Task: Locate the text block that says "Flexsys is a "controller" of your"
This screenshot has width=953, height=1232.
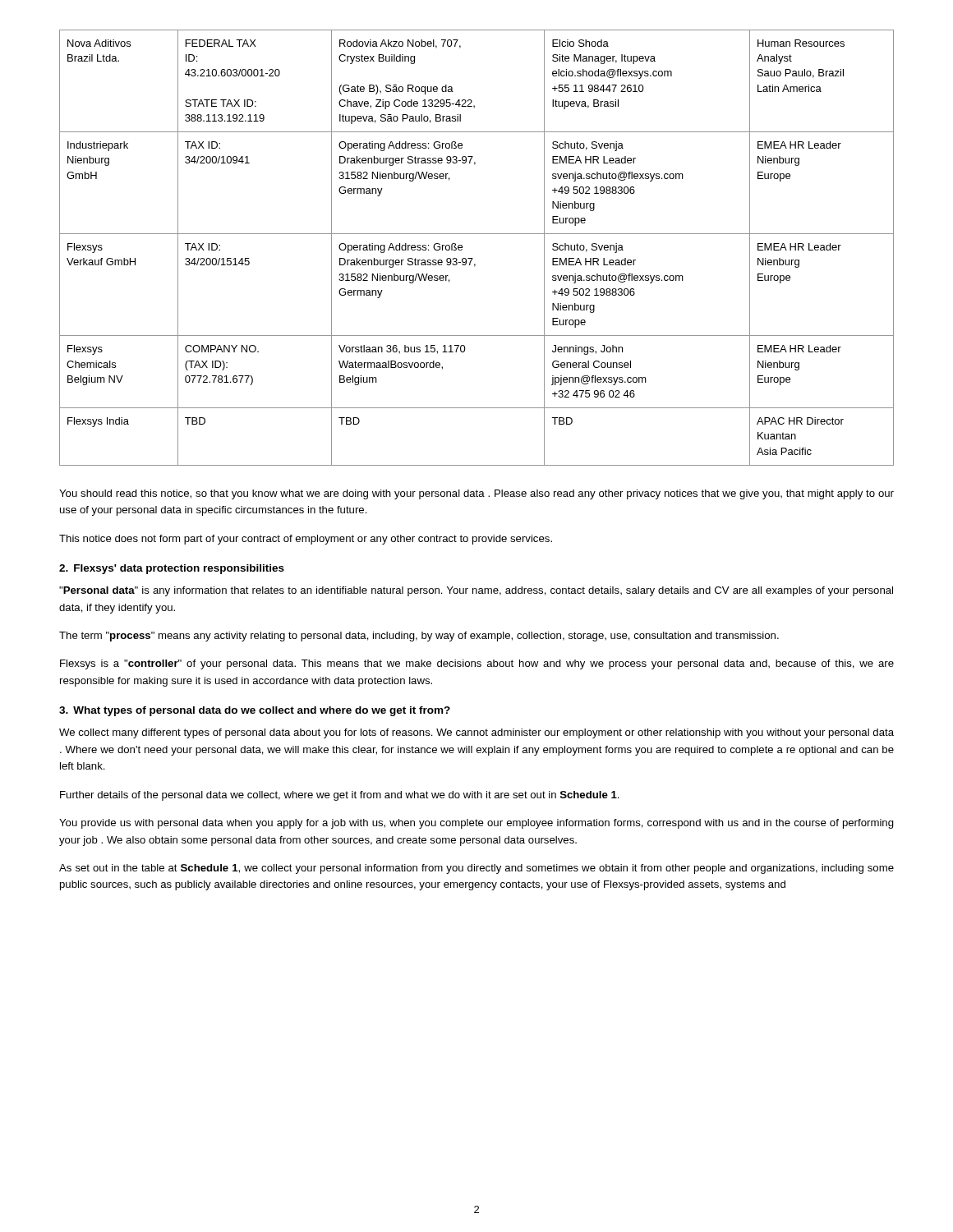Action: [476, 672]
